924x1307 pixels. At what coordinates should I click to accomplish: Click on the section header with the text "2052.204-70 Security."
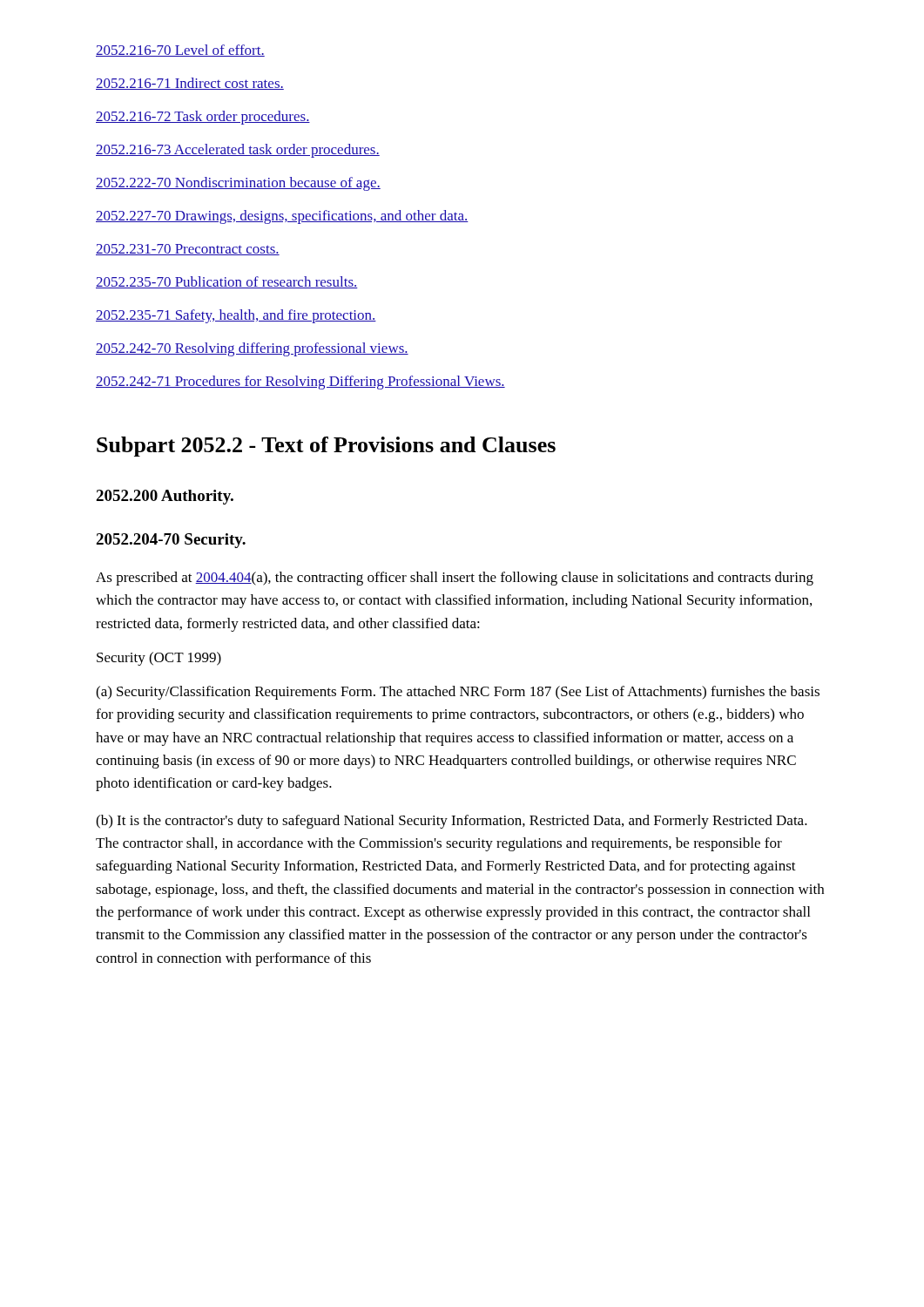coord(171,539)
